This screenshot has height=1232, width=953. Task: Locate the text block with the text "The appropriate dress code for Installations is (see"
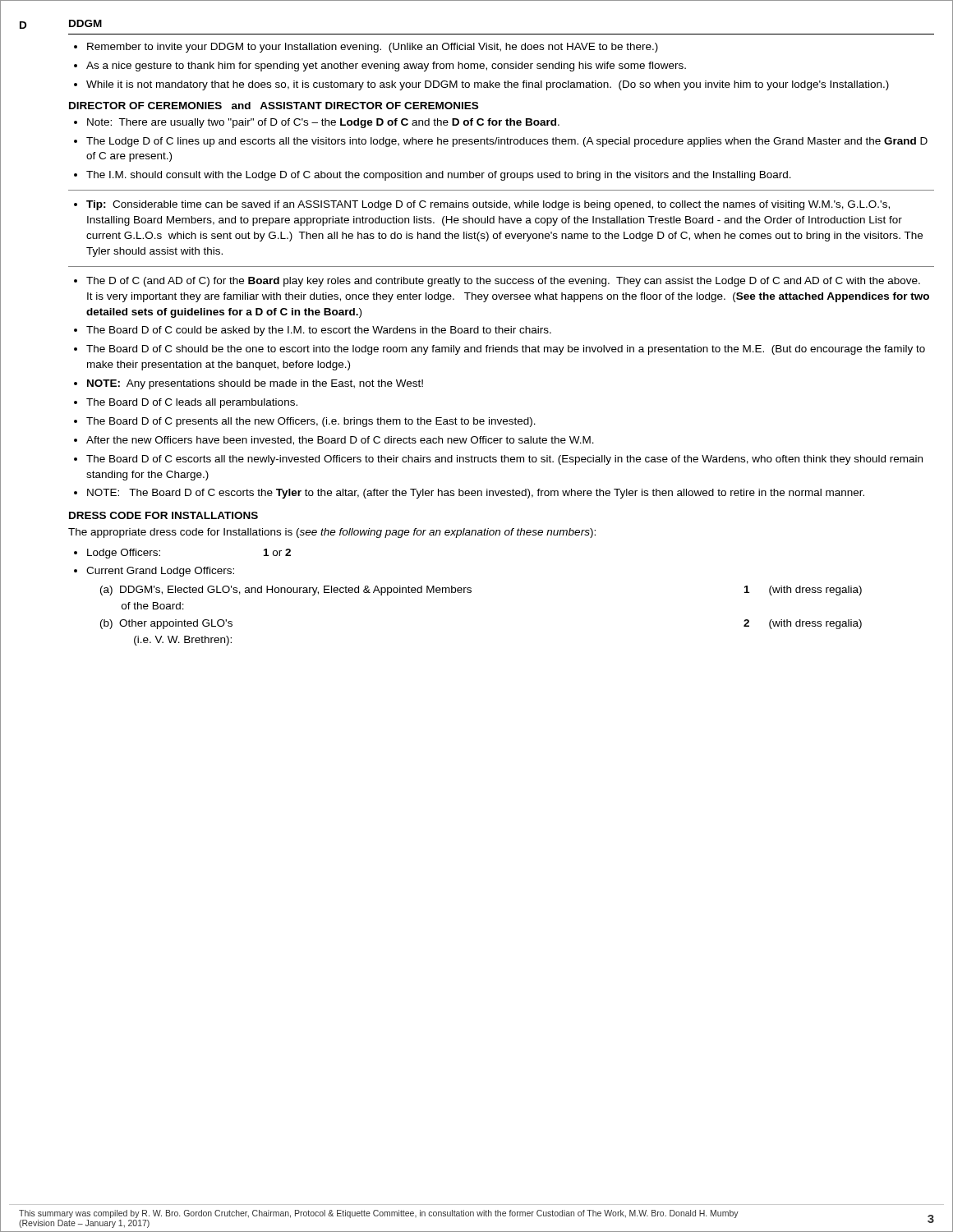tap(332, 532)
